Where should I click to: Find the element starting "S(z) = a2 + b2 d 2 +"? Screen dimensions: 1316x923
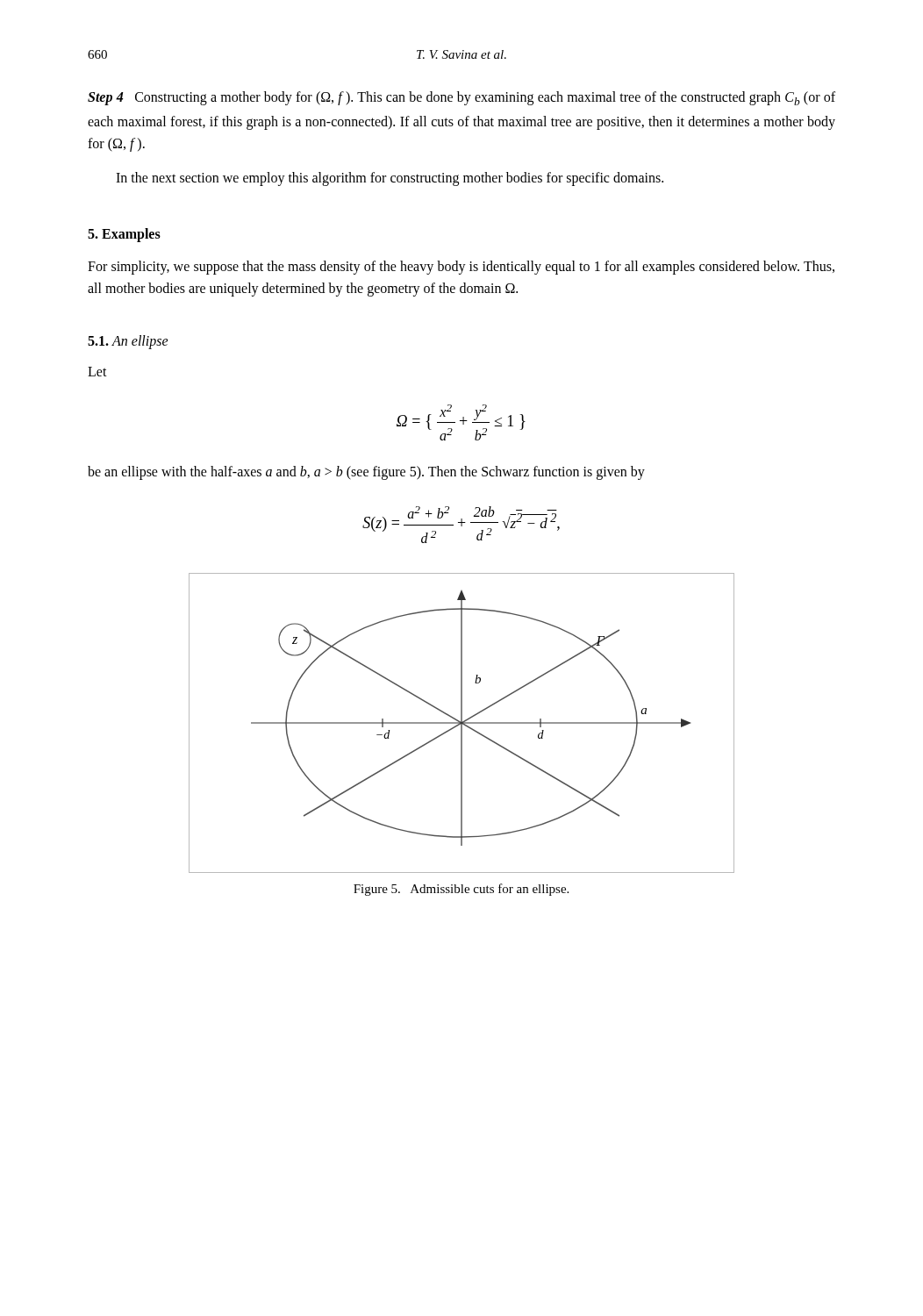(x=462, y=525)
